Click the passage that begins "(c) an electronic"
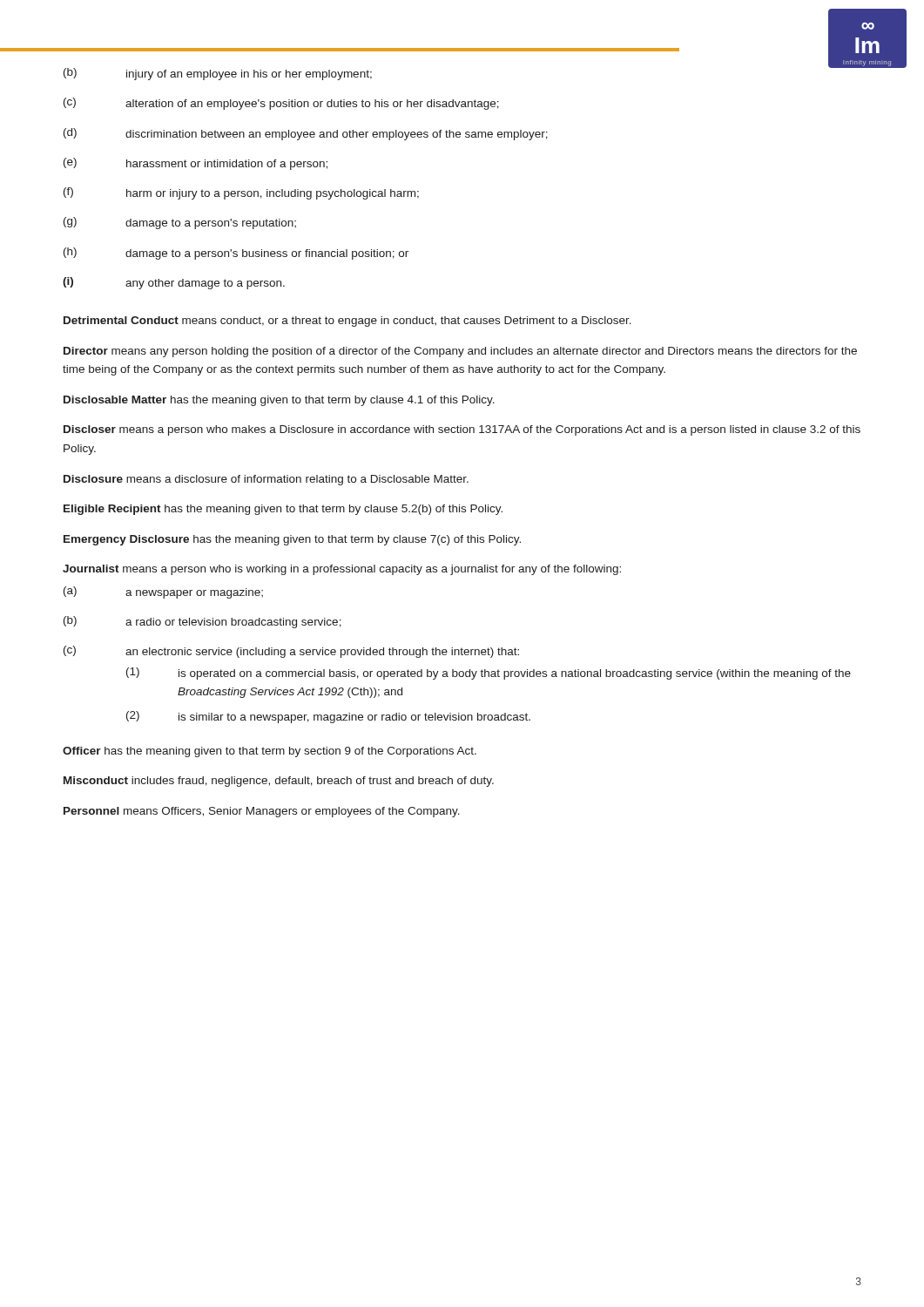924x1307 pixels. (462, 652)
